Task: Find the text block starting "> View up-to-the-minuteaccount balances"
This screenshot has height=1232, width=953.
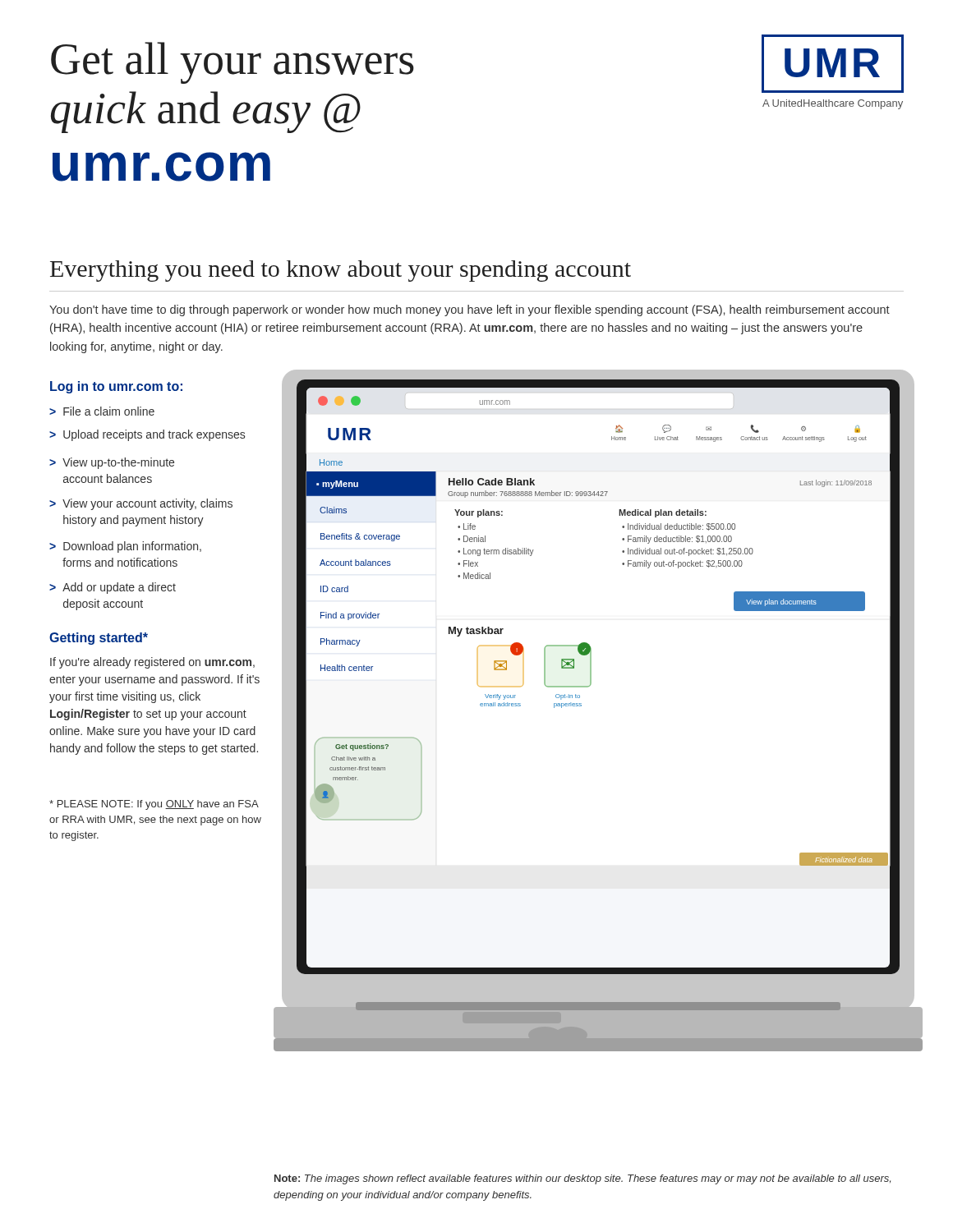Action: coord(112,471)
